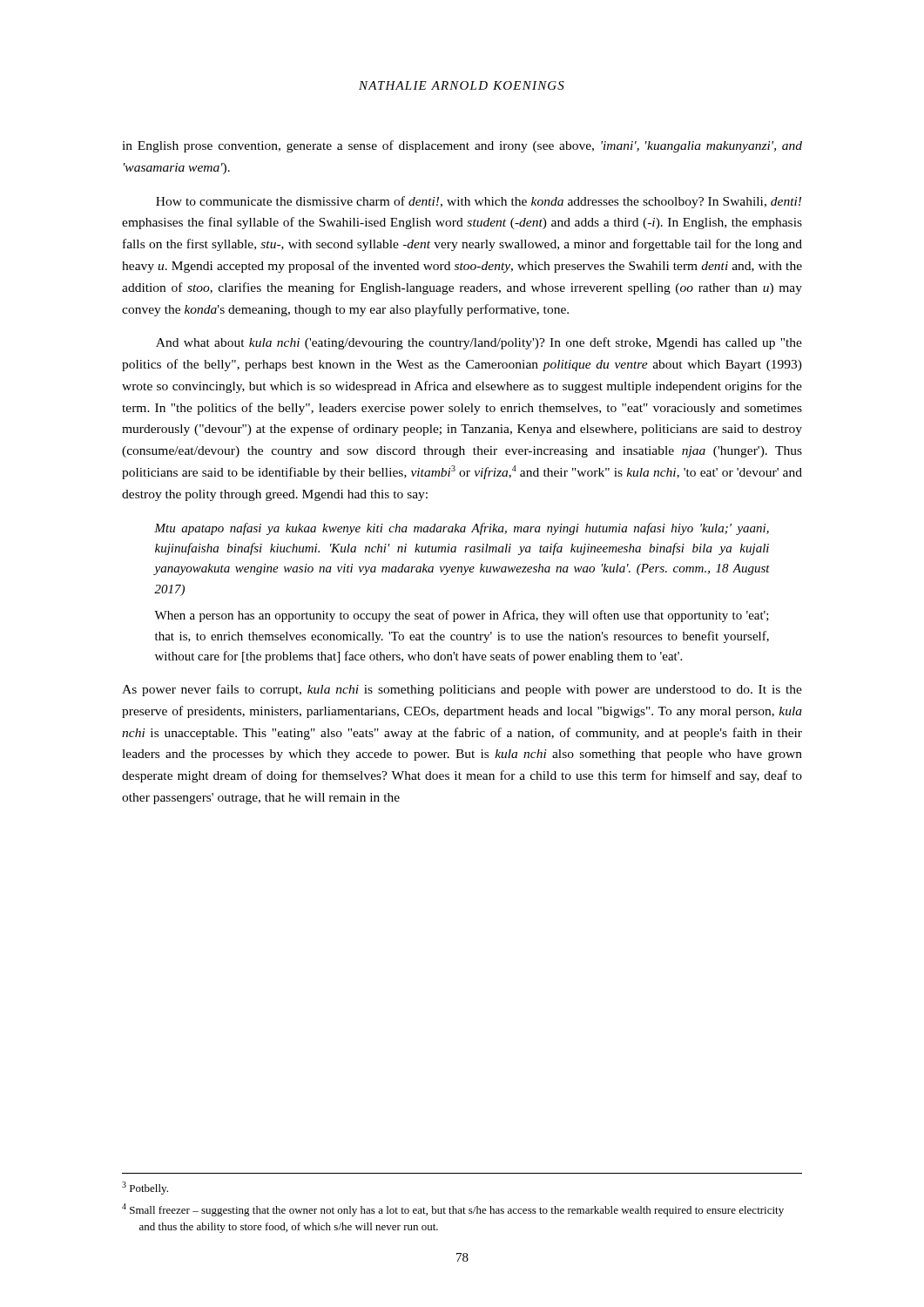Select the text block with the text "As power never fails"
Image resolution: width=924 pixels, height=1307 pixels.
point(462,744)
